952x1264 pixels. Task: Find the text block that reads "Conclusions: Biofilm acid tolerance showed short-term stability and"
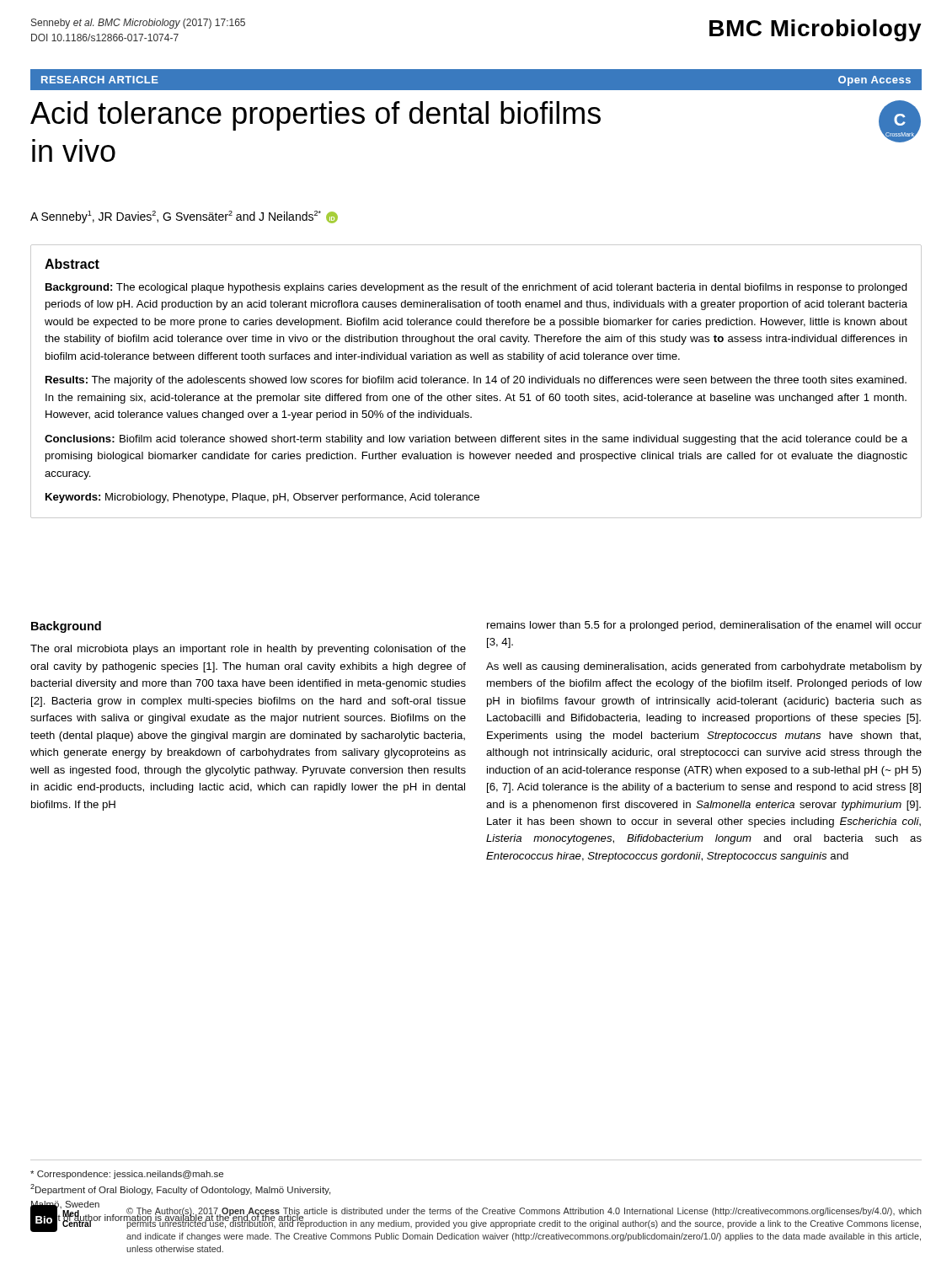[x=476, y=456]
